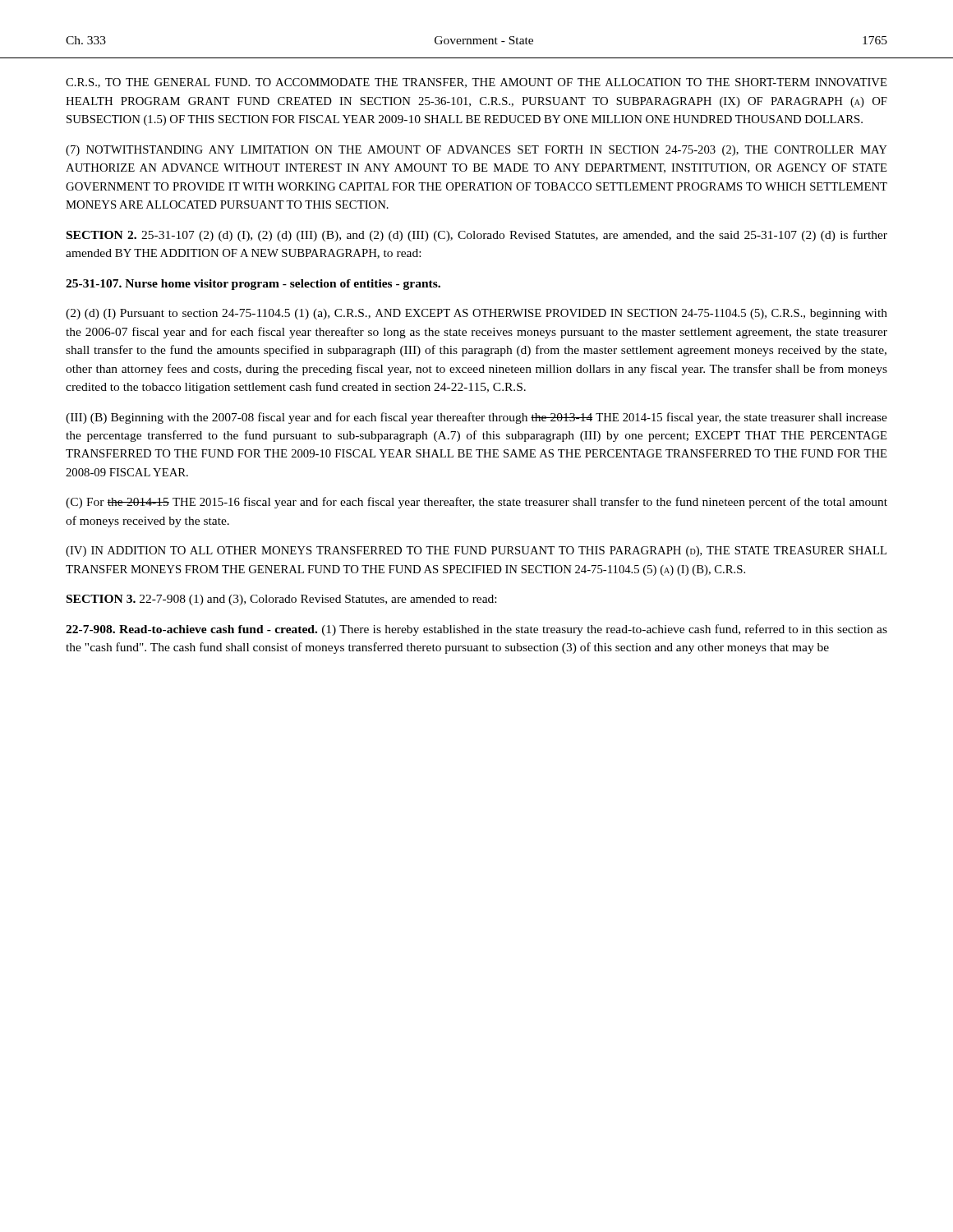Where is the passage that starts "SECTION 2. 25-31-107 (2)"?
This screenshot has width=953, height=1232.
pyautogui.click(x=476, y=244)
